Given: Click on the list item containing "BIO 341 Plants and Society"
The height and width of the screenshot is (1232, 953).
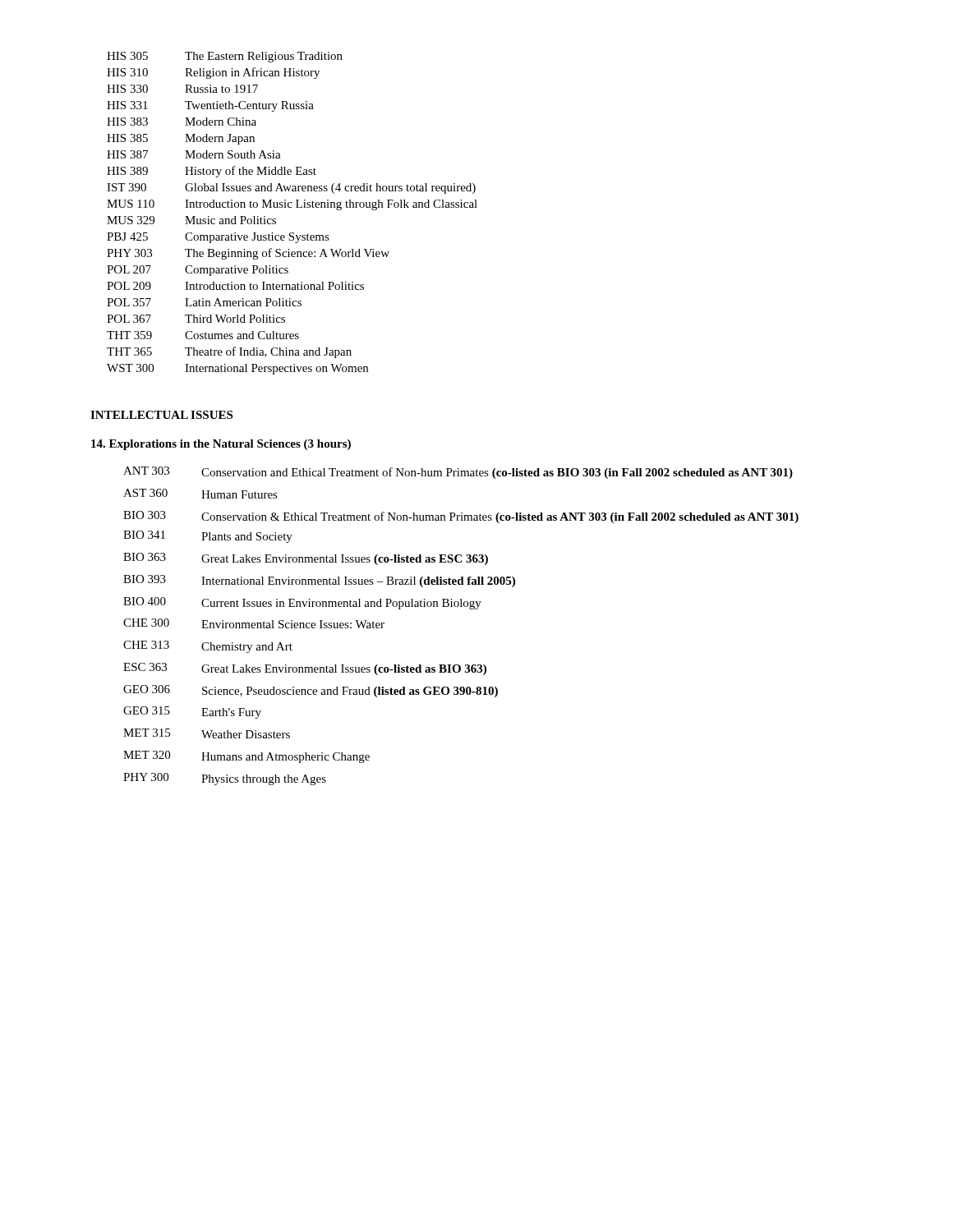Looking at the screenshot, I should pos(208,537).
